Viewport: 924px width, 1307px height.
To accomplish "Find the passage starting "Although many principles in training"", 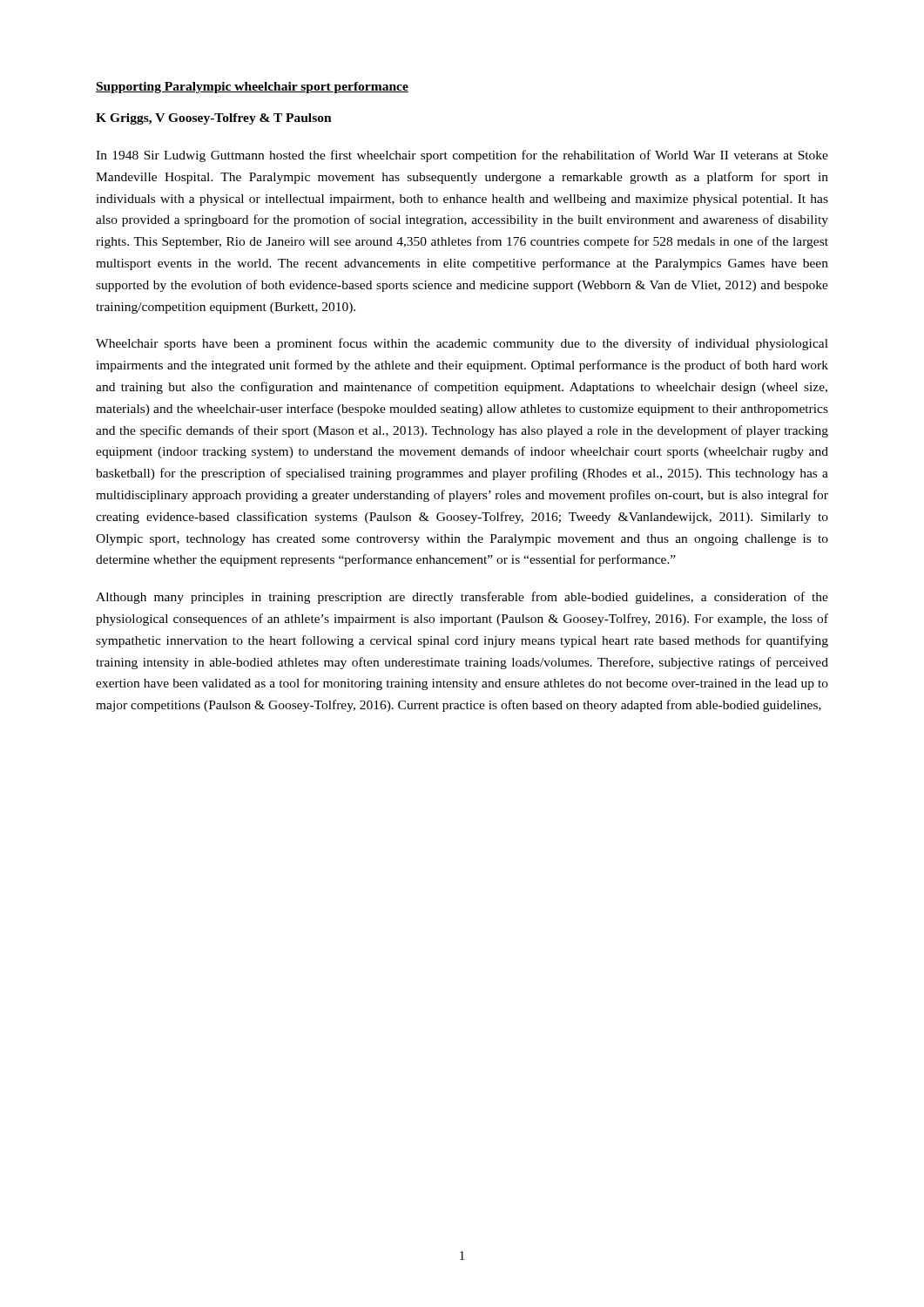I will point(462,651).
